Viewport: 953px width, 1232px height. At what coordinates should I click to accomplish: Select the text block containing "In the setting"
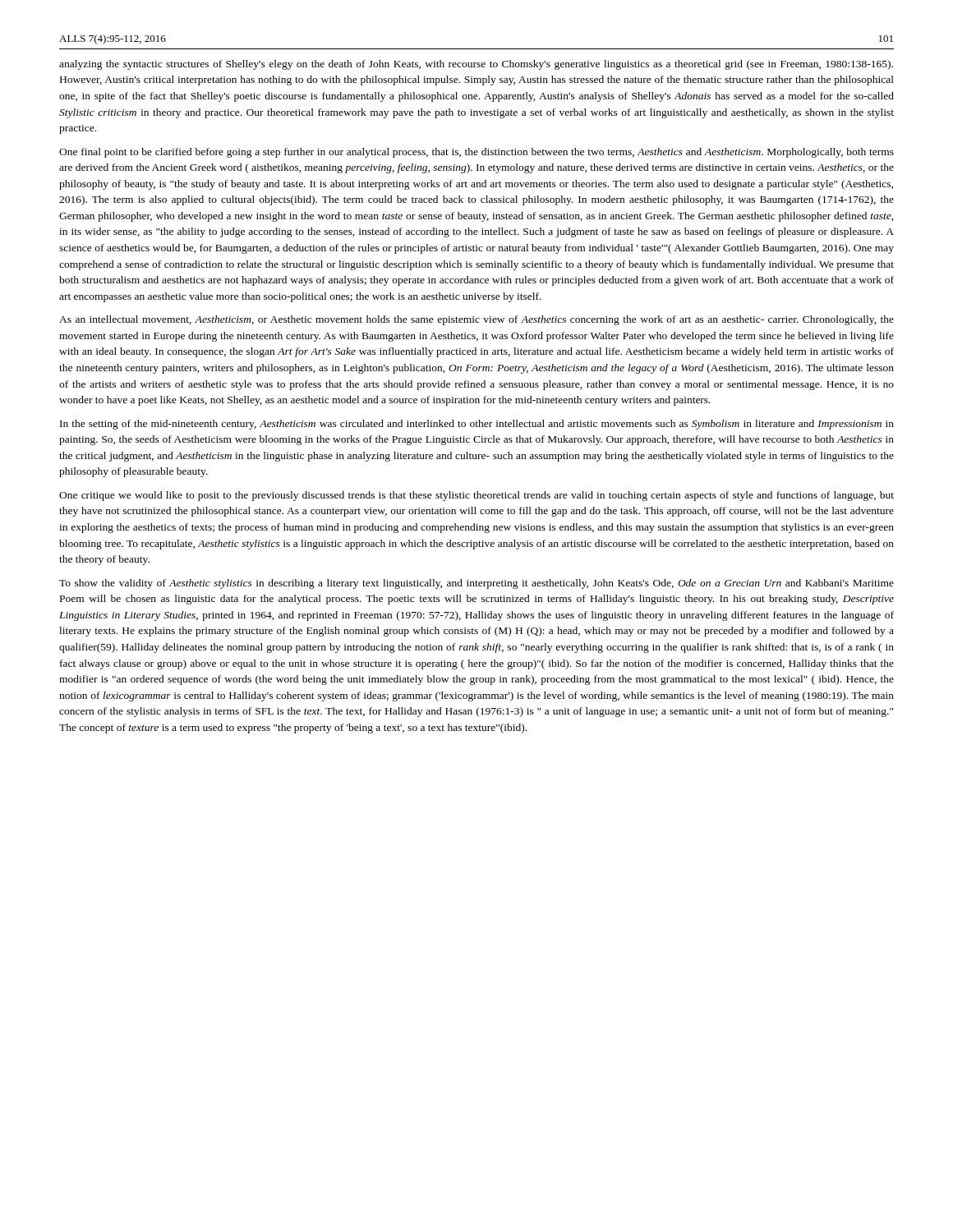tap(476, 447)
